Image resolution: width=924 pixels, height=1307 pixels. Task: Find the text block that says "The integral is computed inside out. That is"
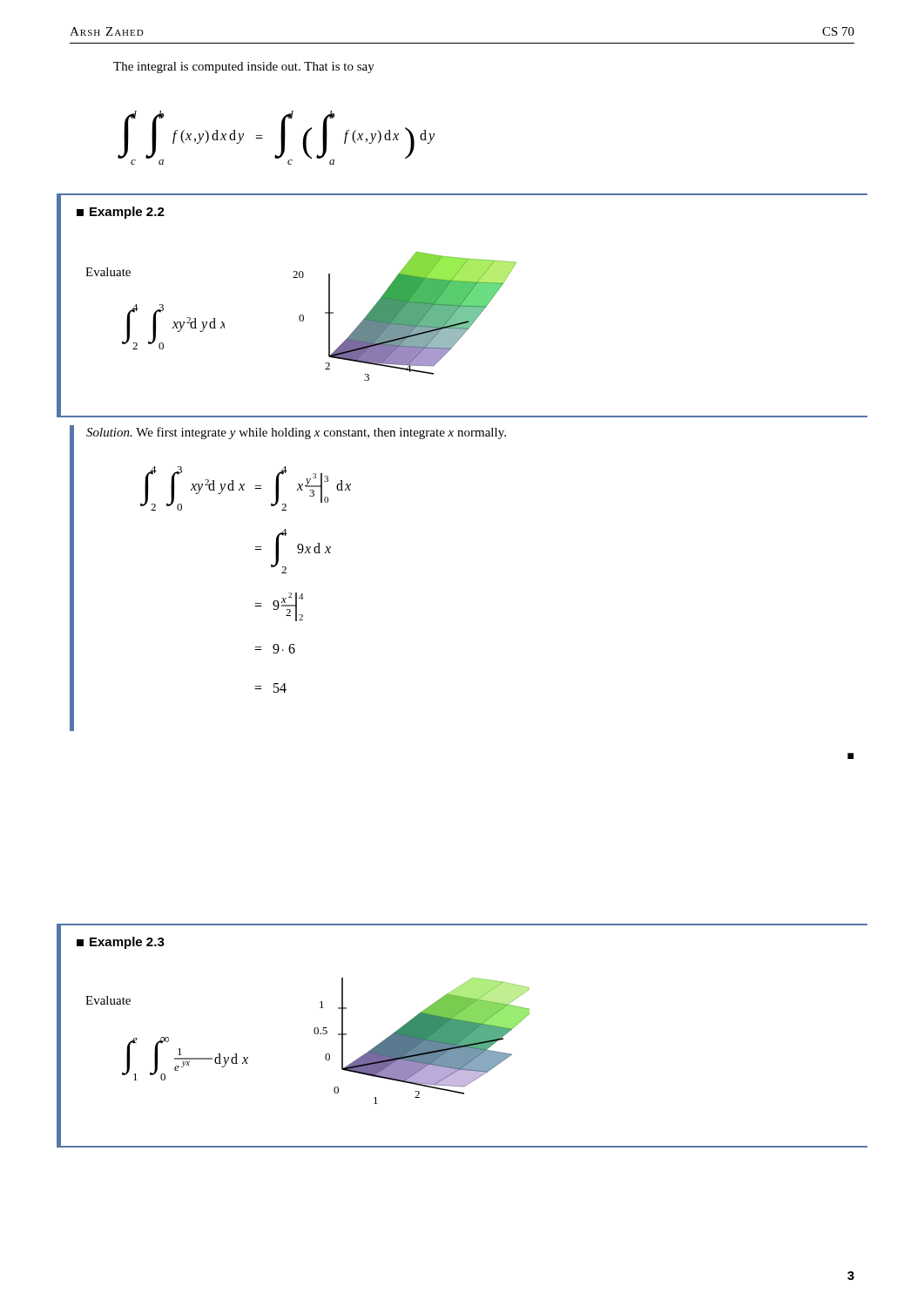(244, 66)
